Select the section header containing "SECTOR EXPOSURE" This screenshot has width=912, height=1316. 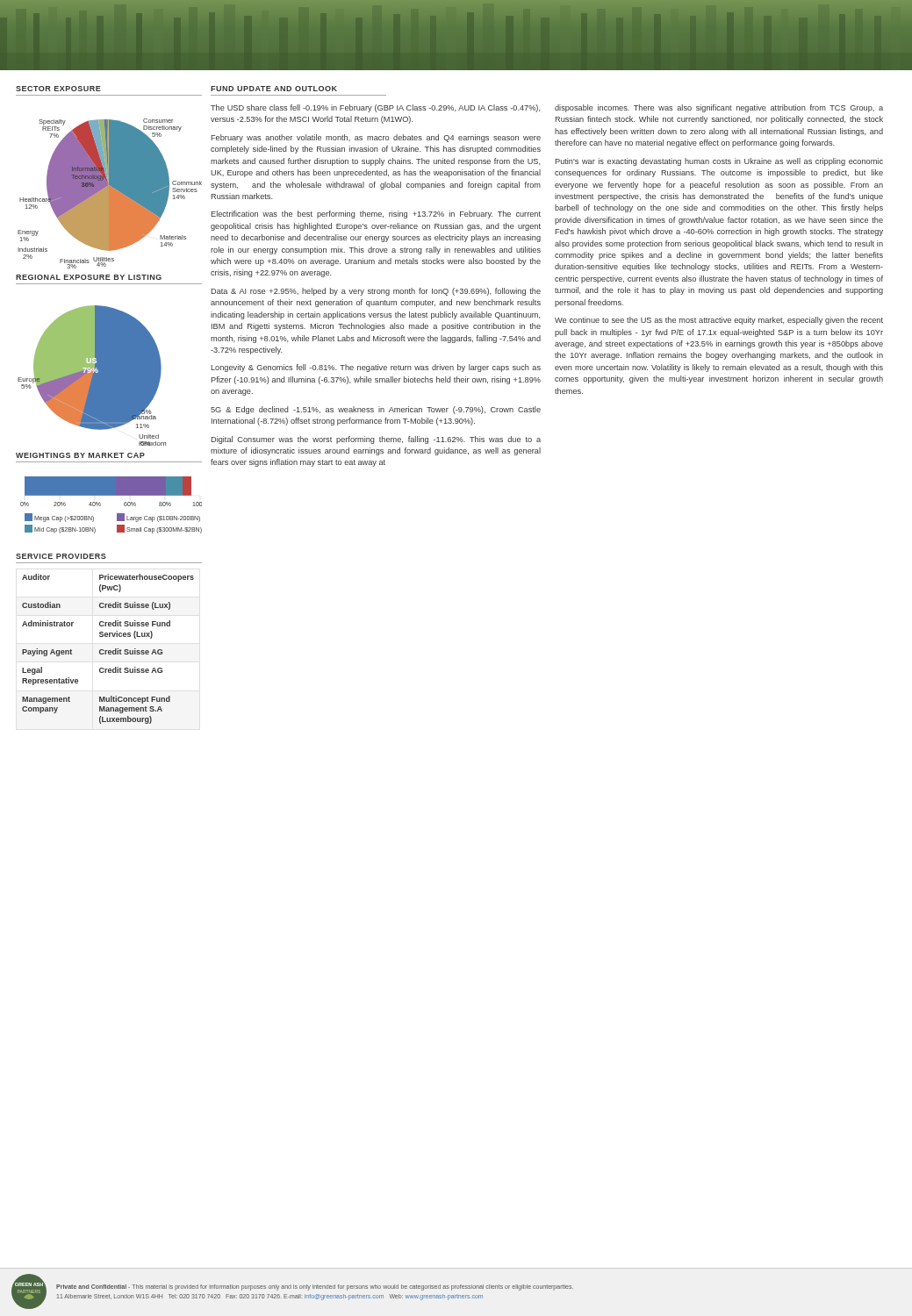[x=59, y=89]
